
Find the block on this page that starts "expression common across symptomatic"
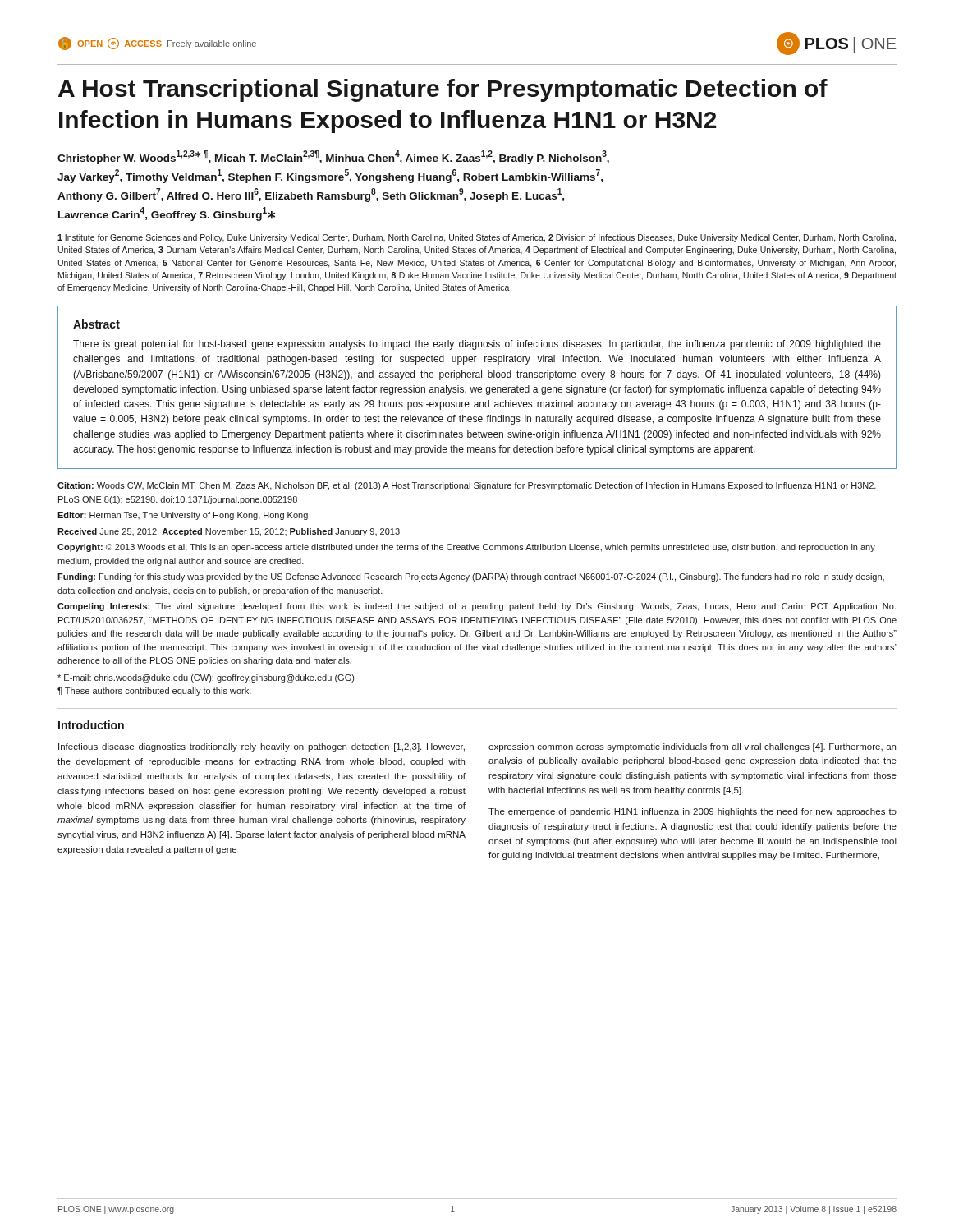click(693, 802)
